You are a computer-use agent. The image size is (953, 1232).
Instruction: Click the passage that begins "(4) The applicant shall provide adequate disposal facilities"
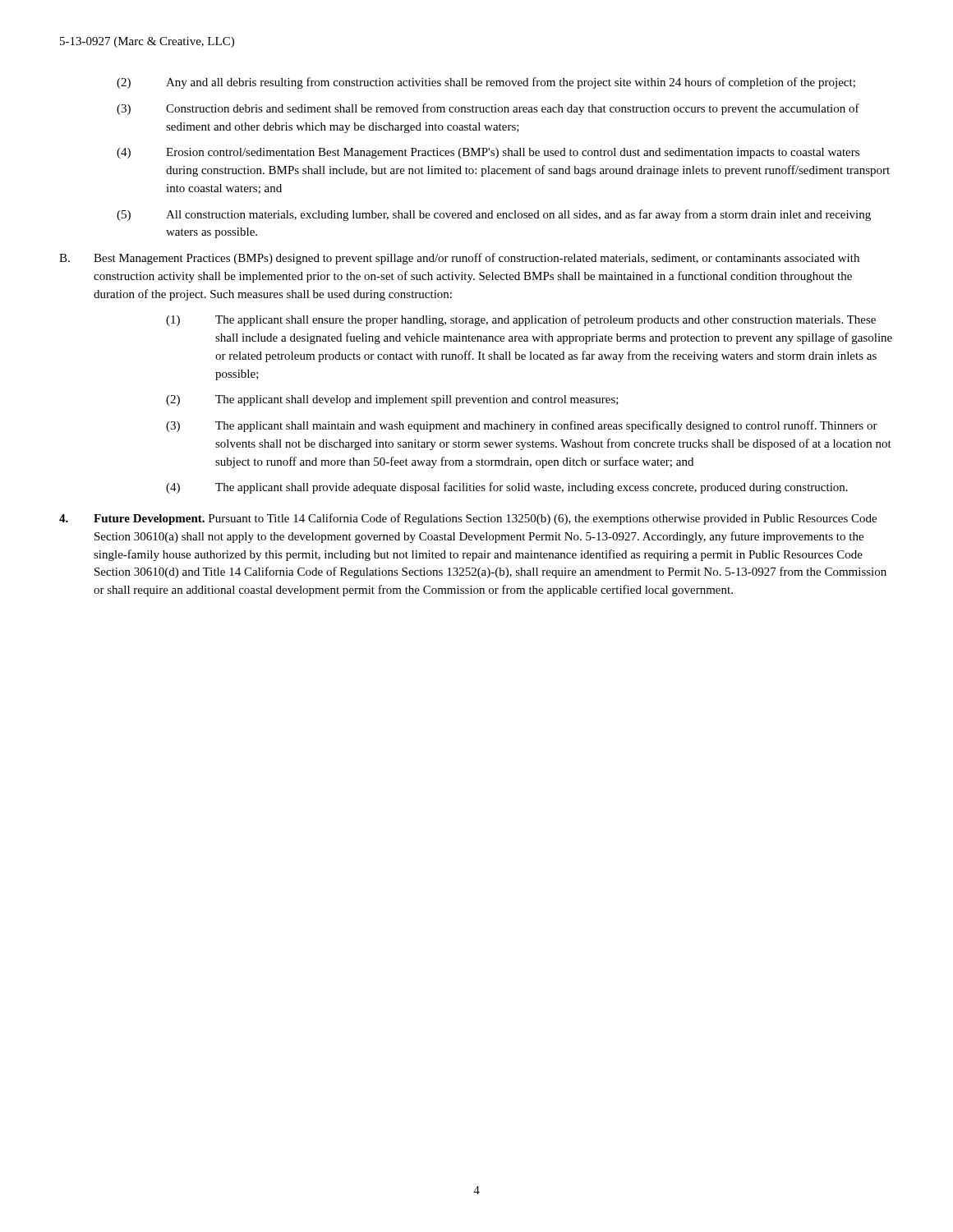click(526, 488)
